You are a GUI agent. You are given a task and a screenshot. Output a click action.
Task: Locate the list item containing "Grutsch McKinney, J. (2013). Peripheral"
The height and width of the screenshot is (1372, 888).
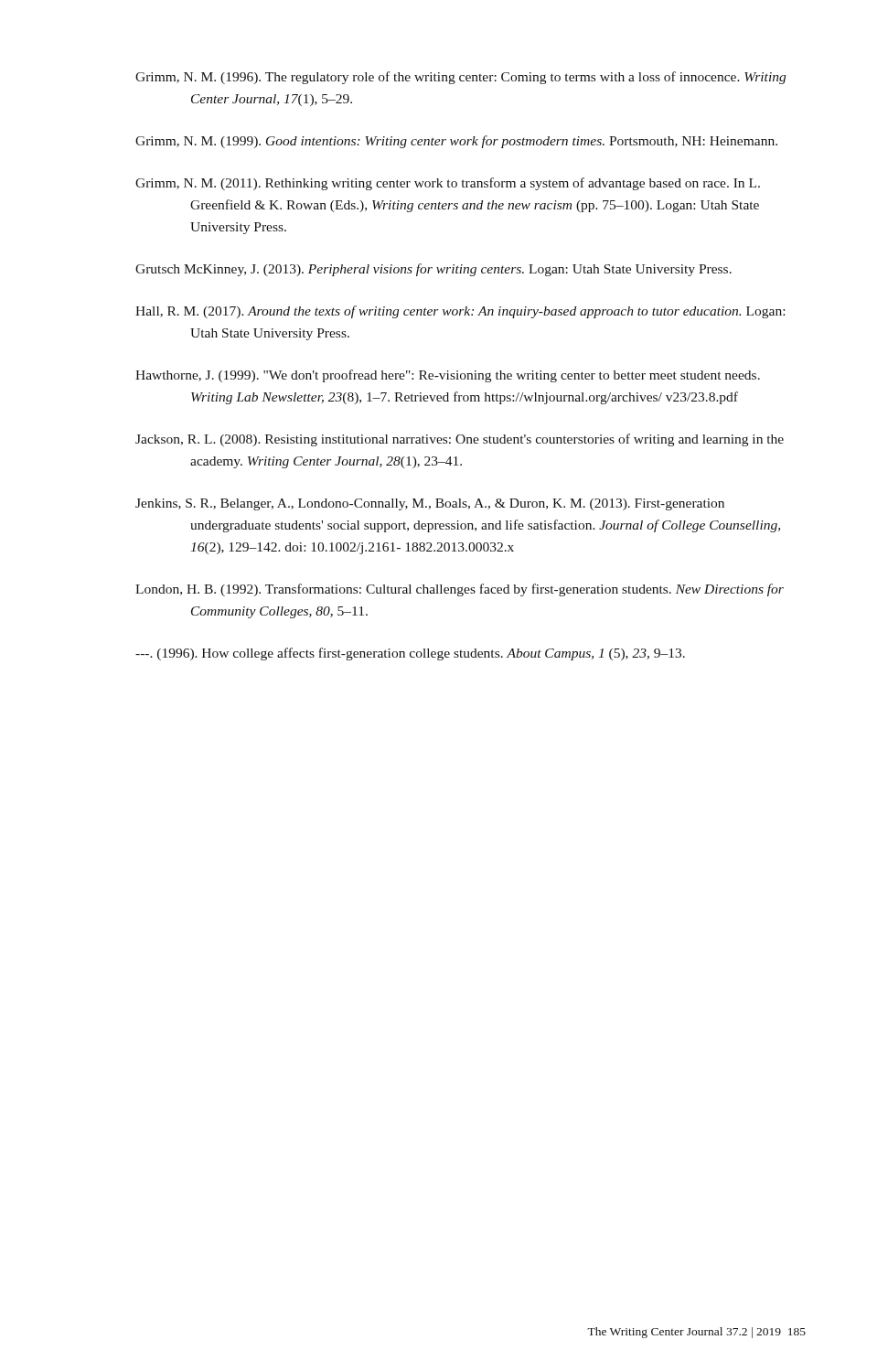(434, 269)
